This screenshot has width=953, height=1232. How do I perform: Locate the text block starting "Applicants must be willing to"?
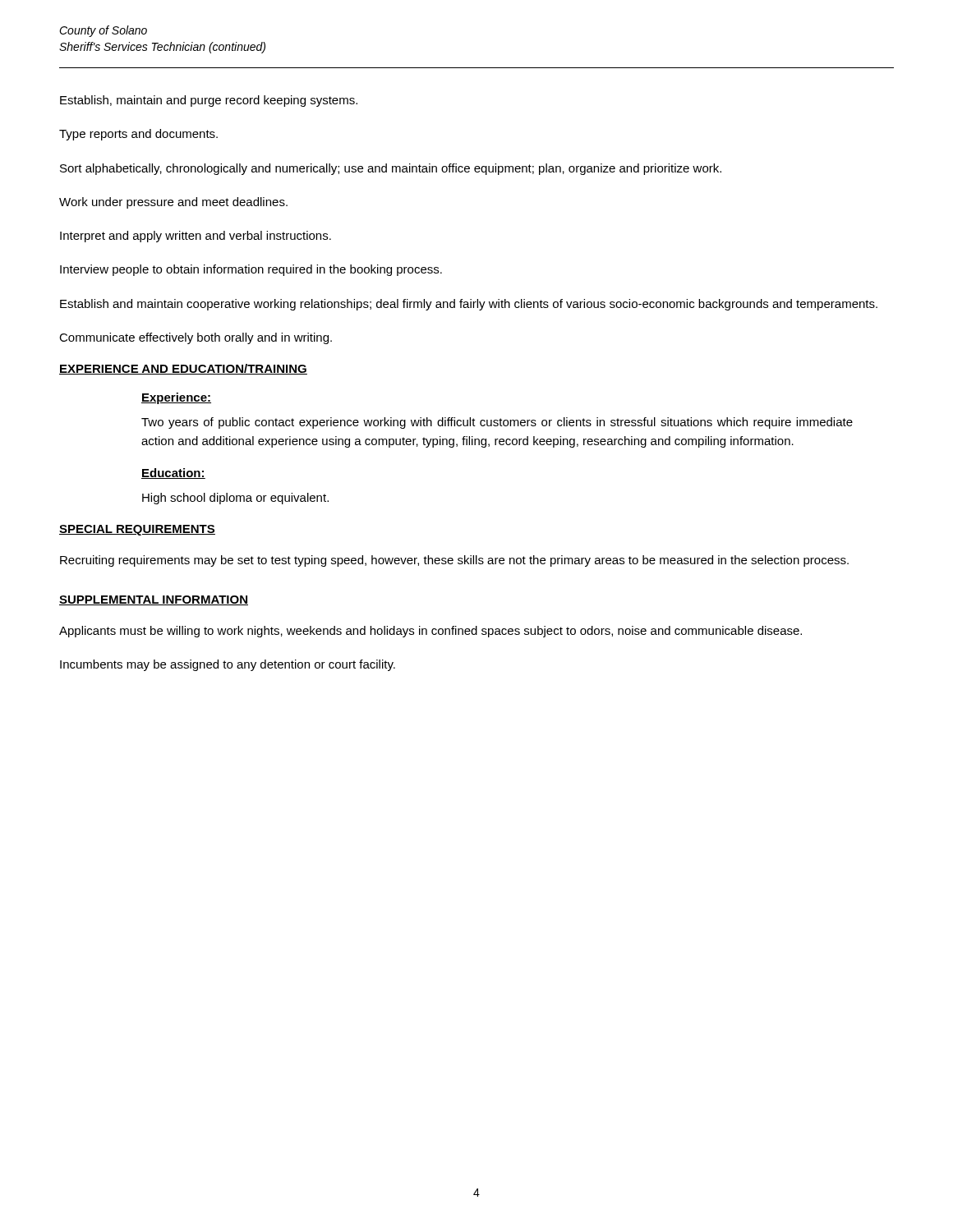click(x=431, y=630)
